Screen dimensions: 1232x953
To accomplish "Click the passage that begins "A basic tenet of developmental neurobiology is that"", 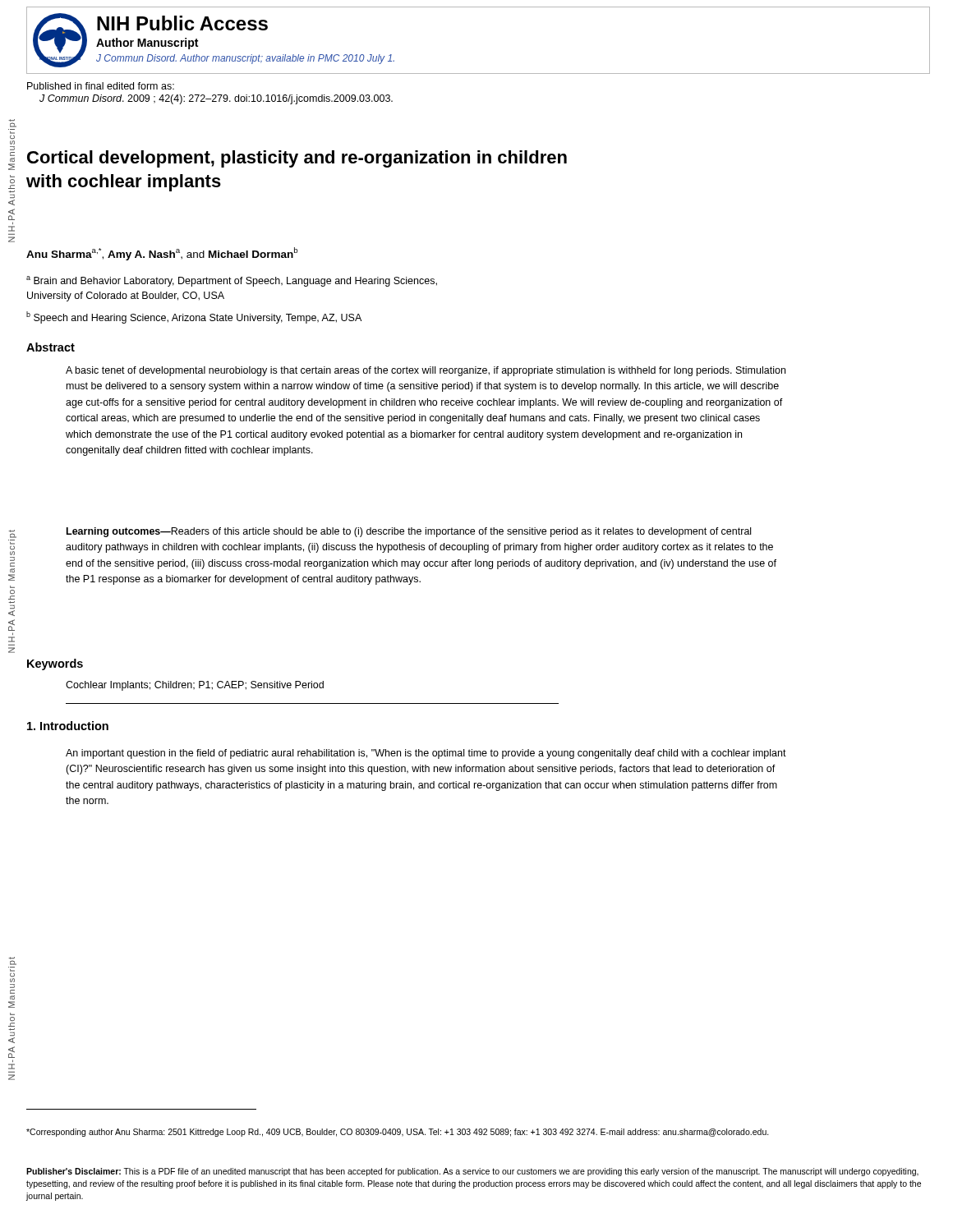I will pyautogui.click(x=426, y=410).
